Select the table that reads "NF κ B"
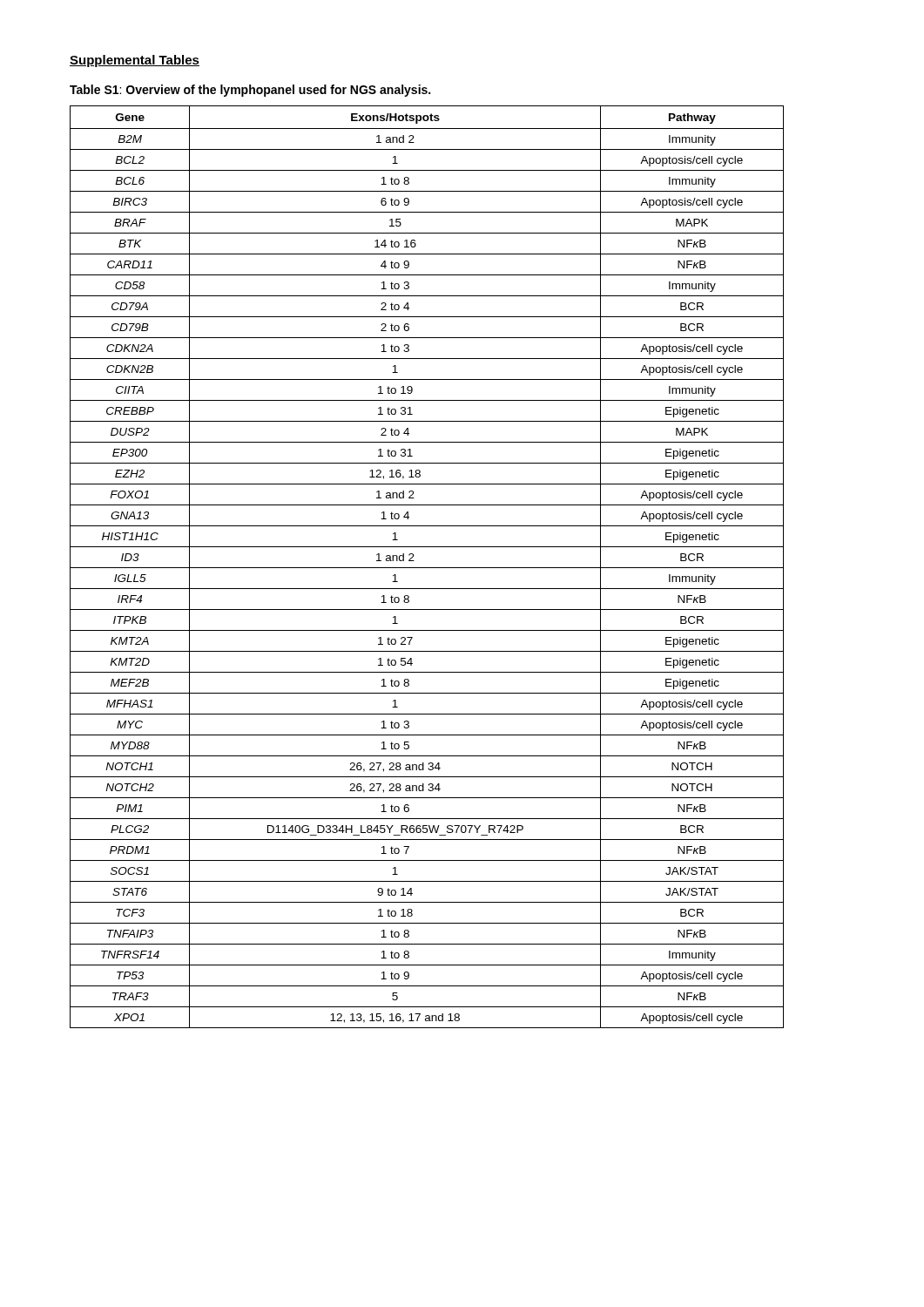 pyautogui.click(x=462, y=567)
